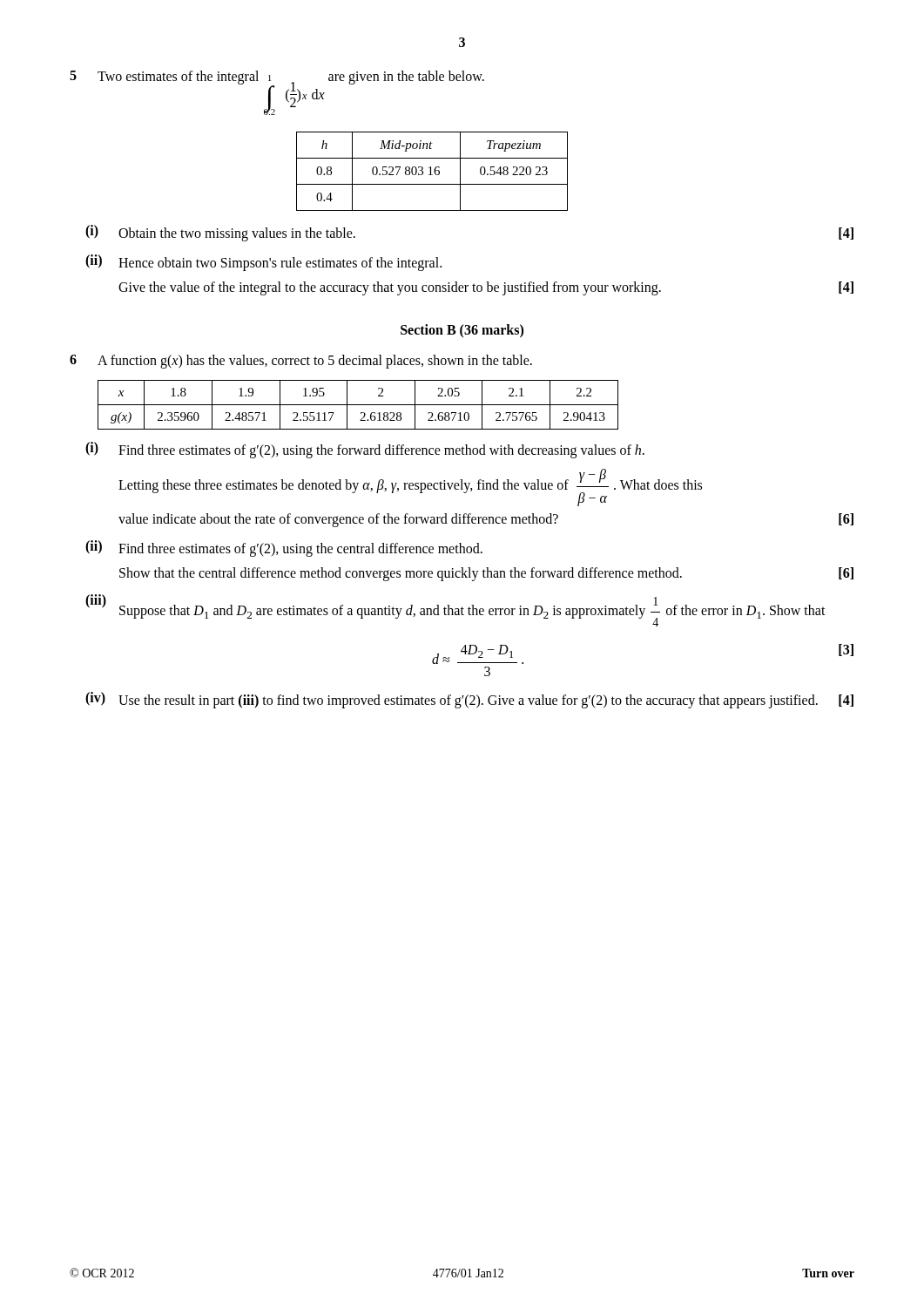Click the passage that begins "(i) Obtain the two missing values in"
The image size is (924, 1307).
(x=239, y=233)
